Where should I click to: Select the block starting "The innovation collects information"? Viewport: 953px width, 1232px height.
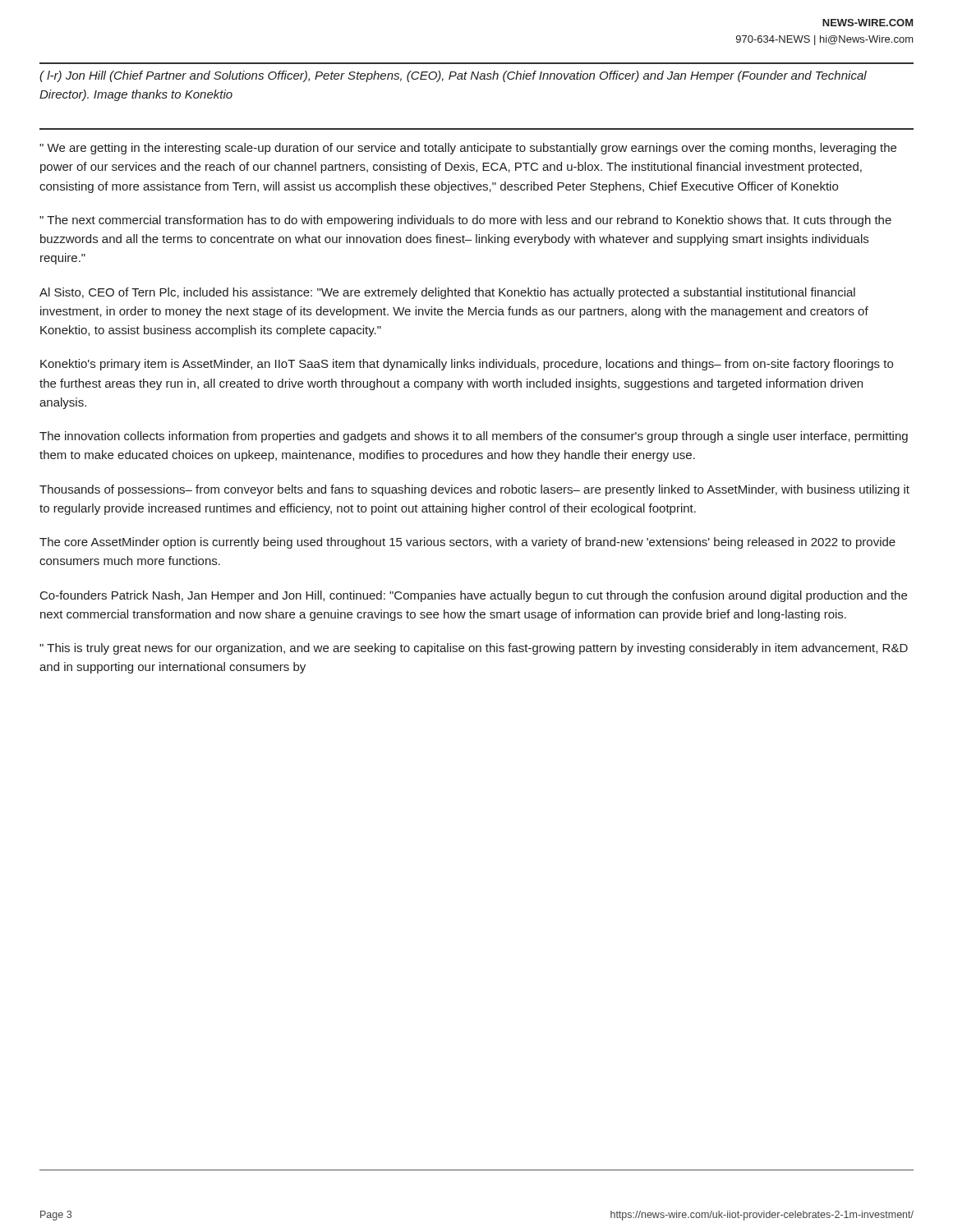[474, 445]
